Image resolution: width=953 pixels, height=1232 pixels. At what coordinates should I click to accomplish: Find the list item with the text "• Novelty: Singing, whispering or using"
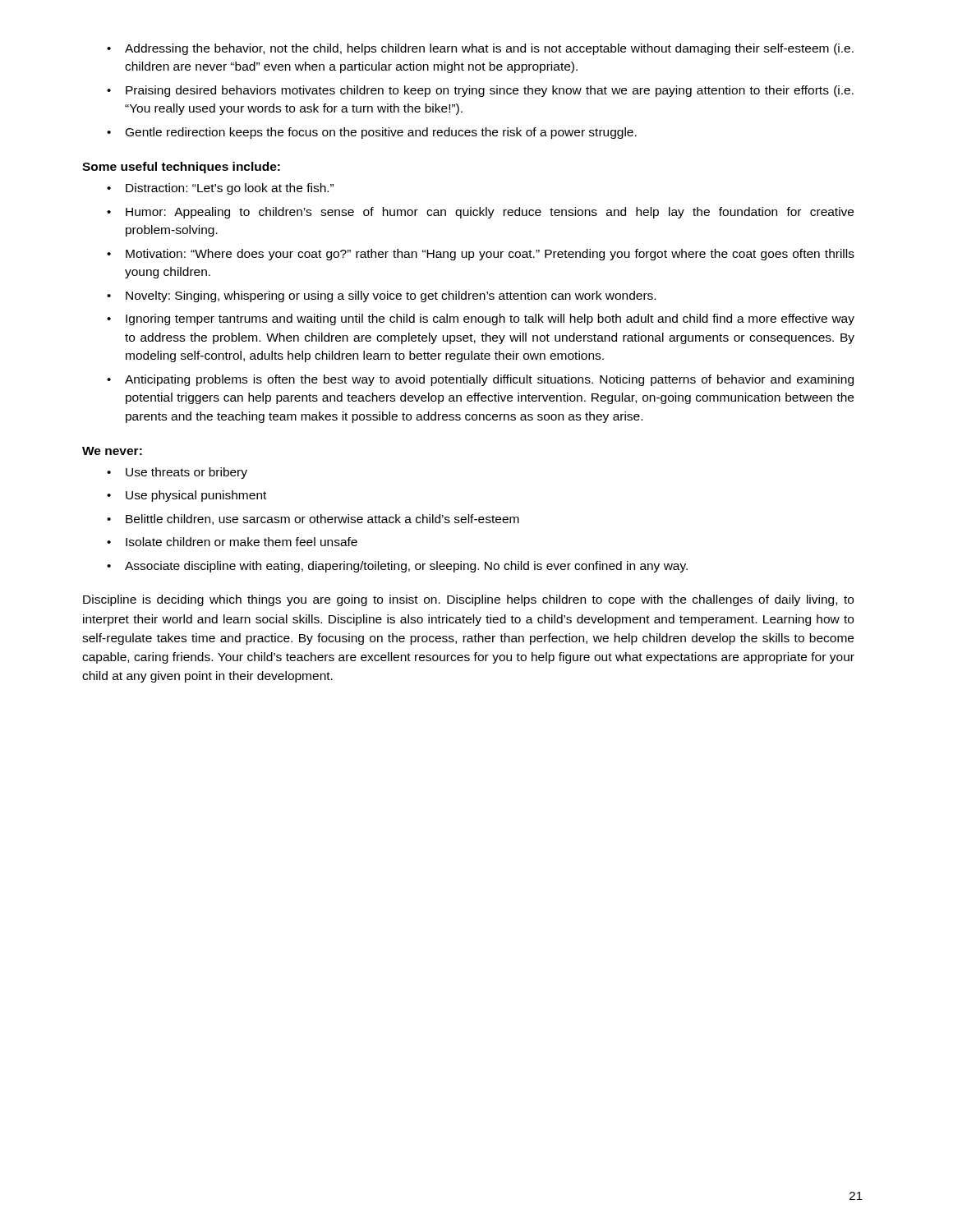pos(481,296)
